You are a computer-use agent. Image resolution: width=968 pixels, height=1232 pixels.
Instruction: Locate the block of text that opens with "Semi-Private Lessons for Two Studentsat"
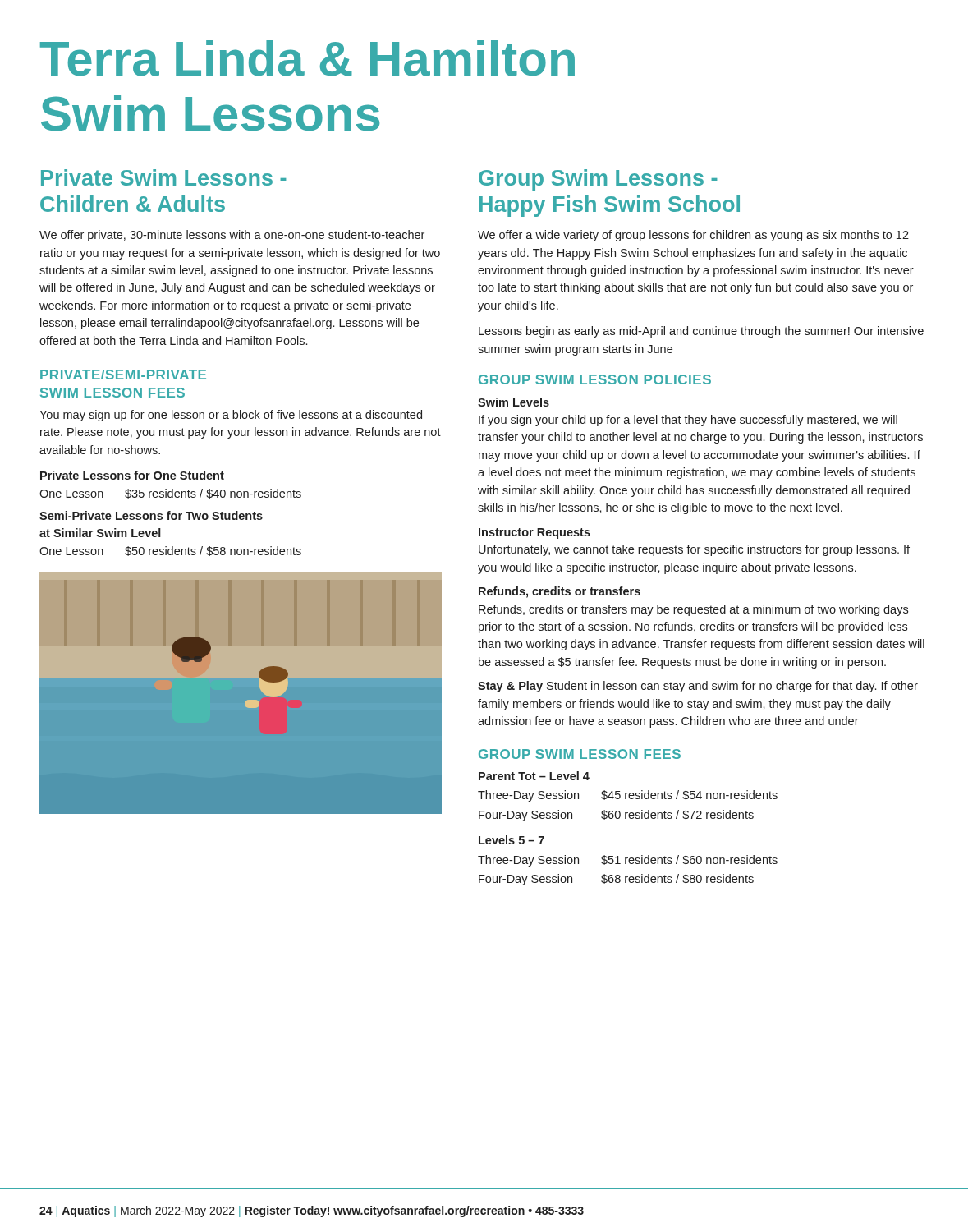(x=170, y=535)
